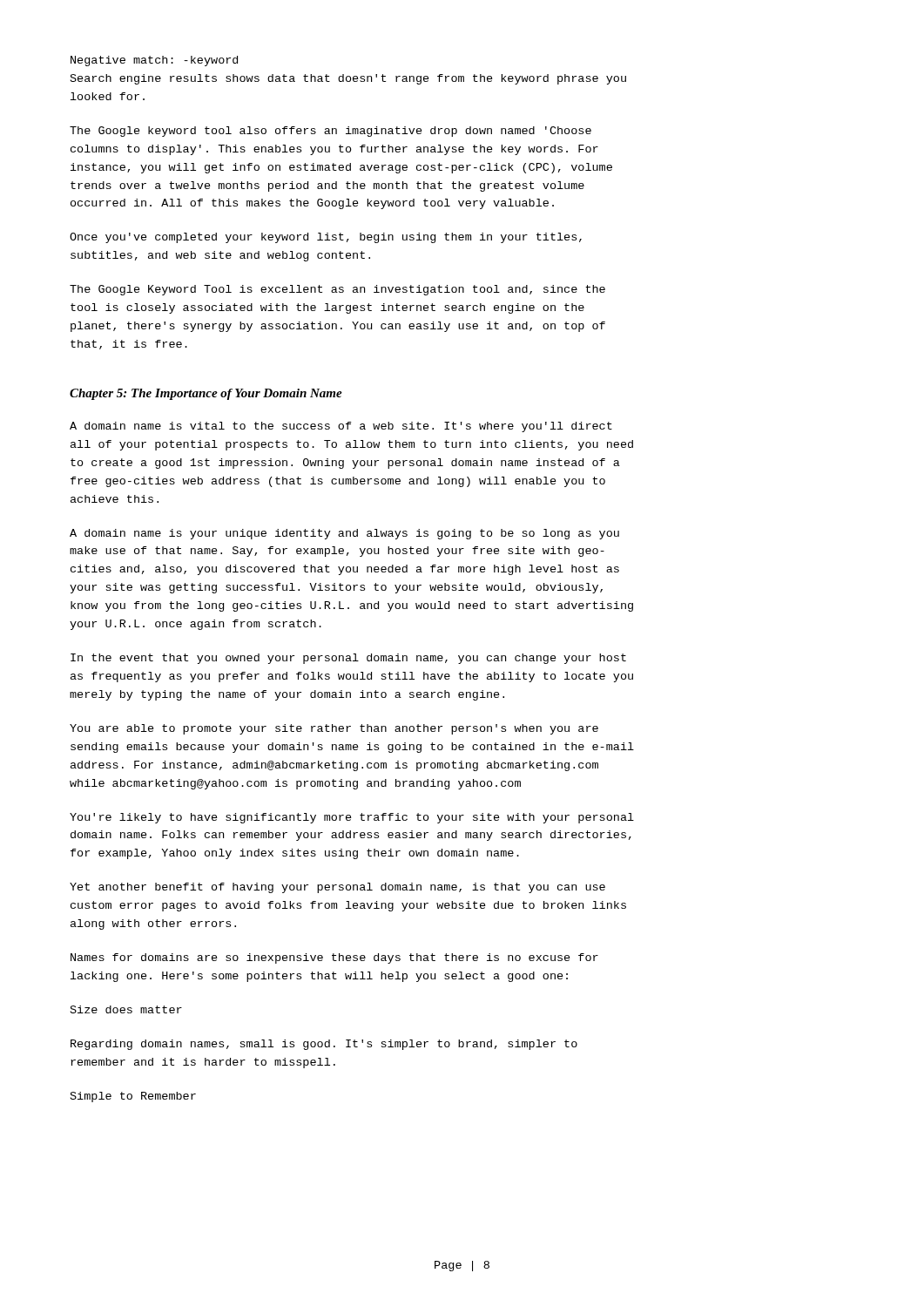
Task: Select the text block that says "Names for domains are so inexpensive these days"
Action: pos(334,967)
